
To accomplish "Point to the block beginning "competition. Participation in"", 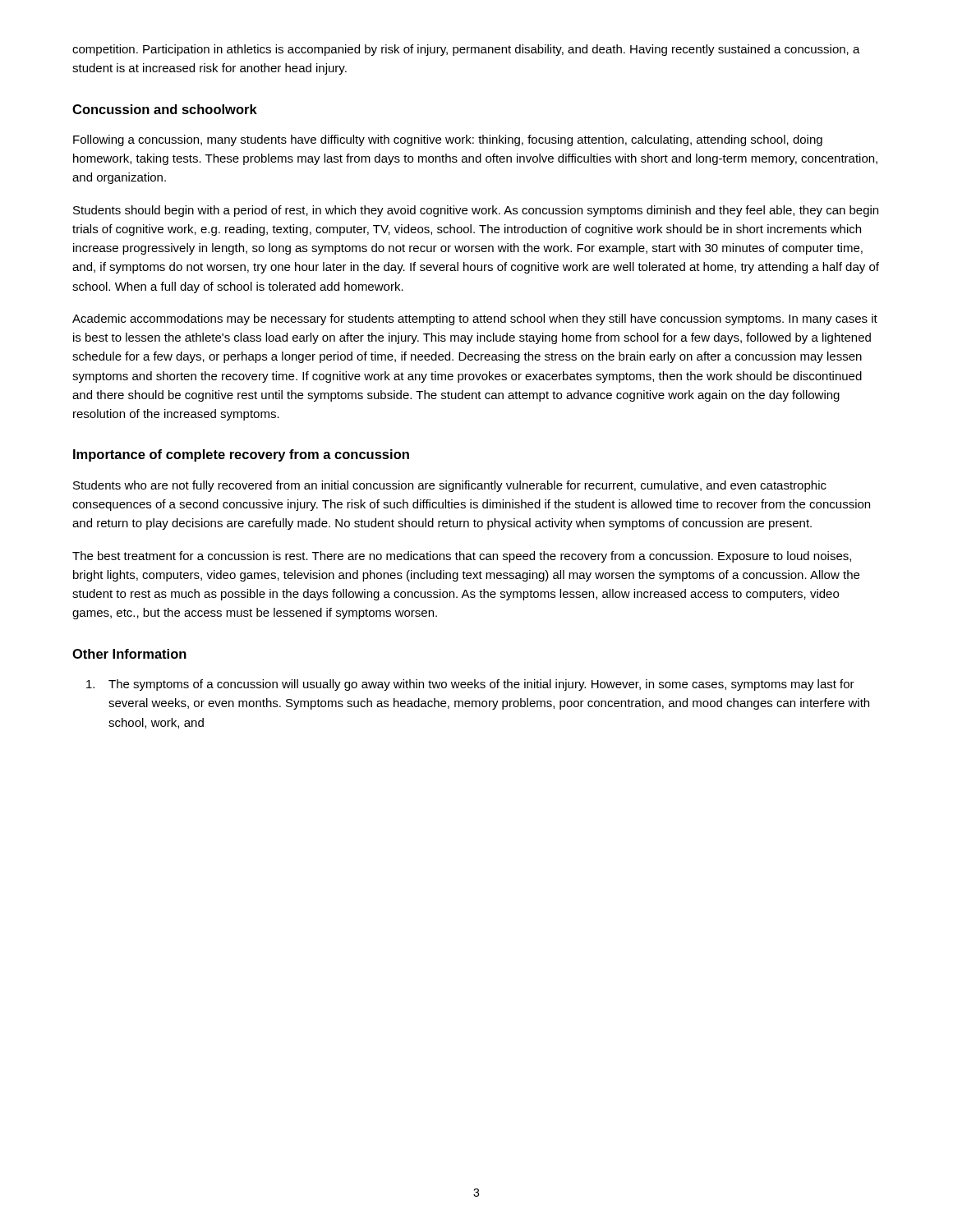I will pos(466,58).
